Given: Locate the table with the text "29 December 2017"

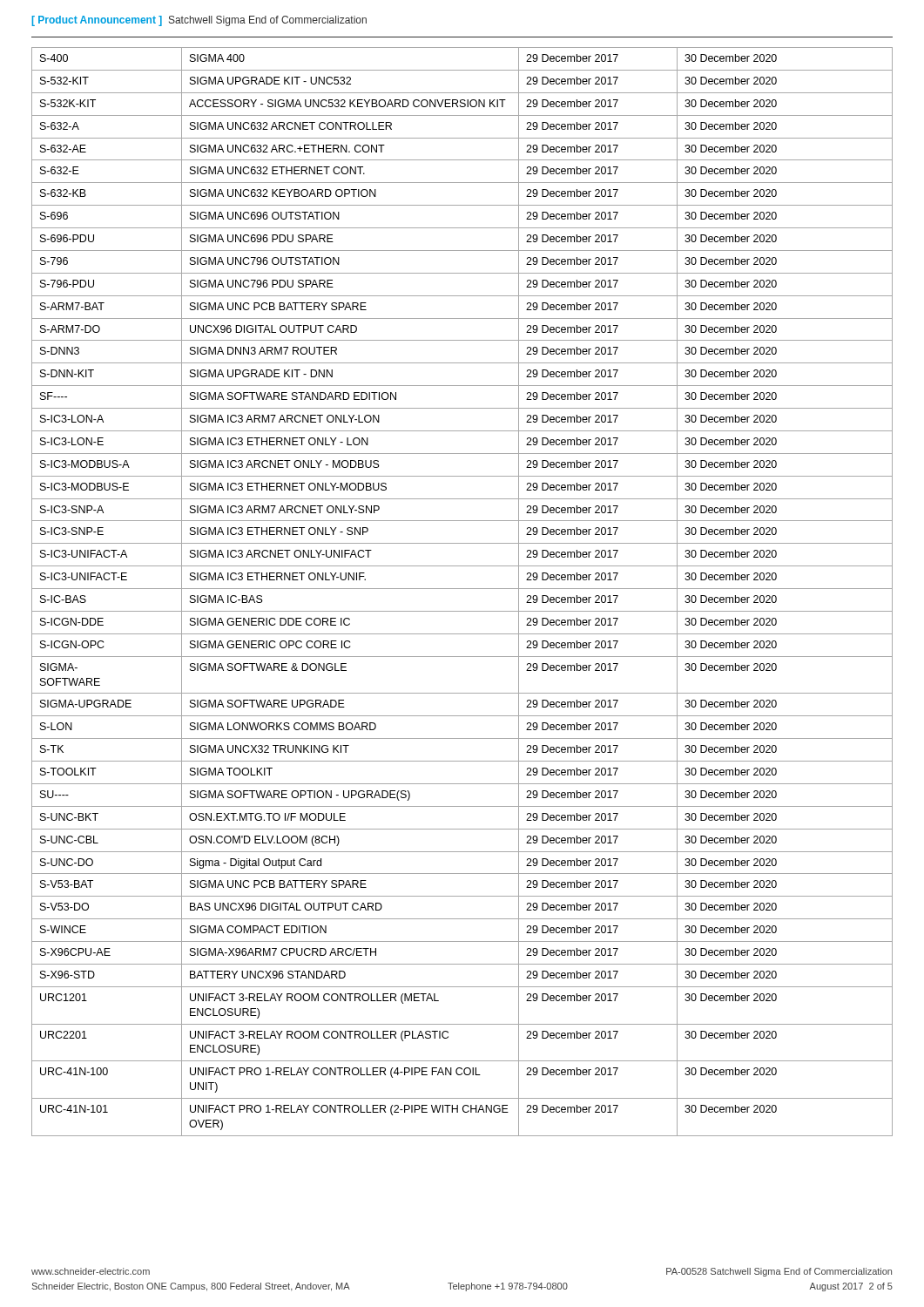Looking at the screenshot, I should [462, 643].
